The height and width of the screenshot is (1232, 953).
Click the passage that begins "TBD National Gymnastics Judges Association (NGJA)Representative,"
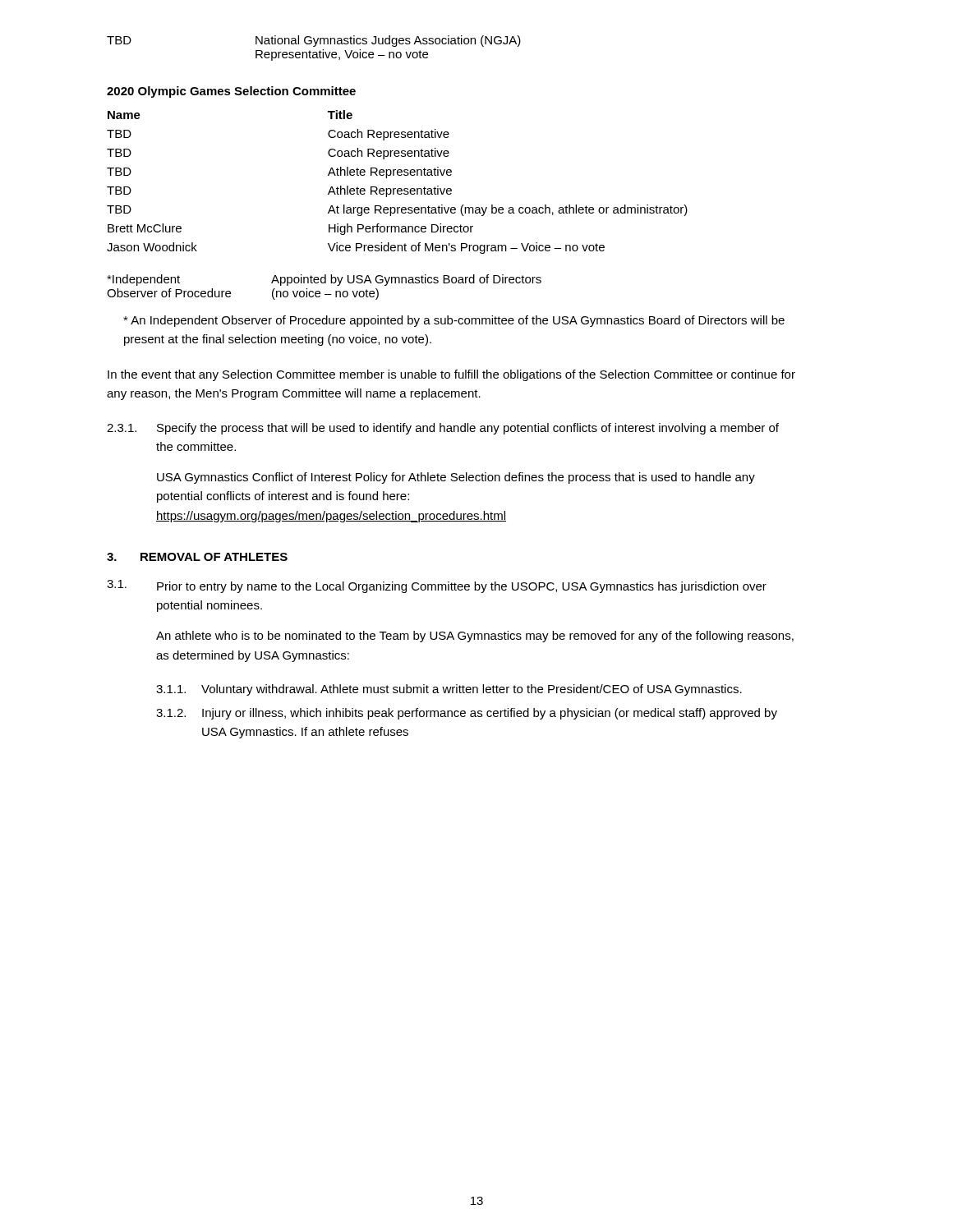coord(314,47)
